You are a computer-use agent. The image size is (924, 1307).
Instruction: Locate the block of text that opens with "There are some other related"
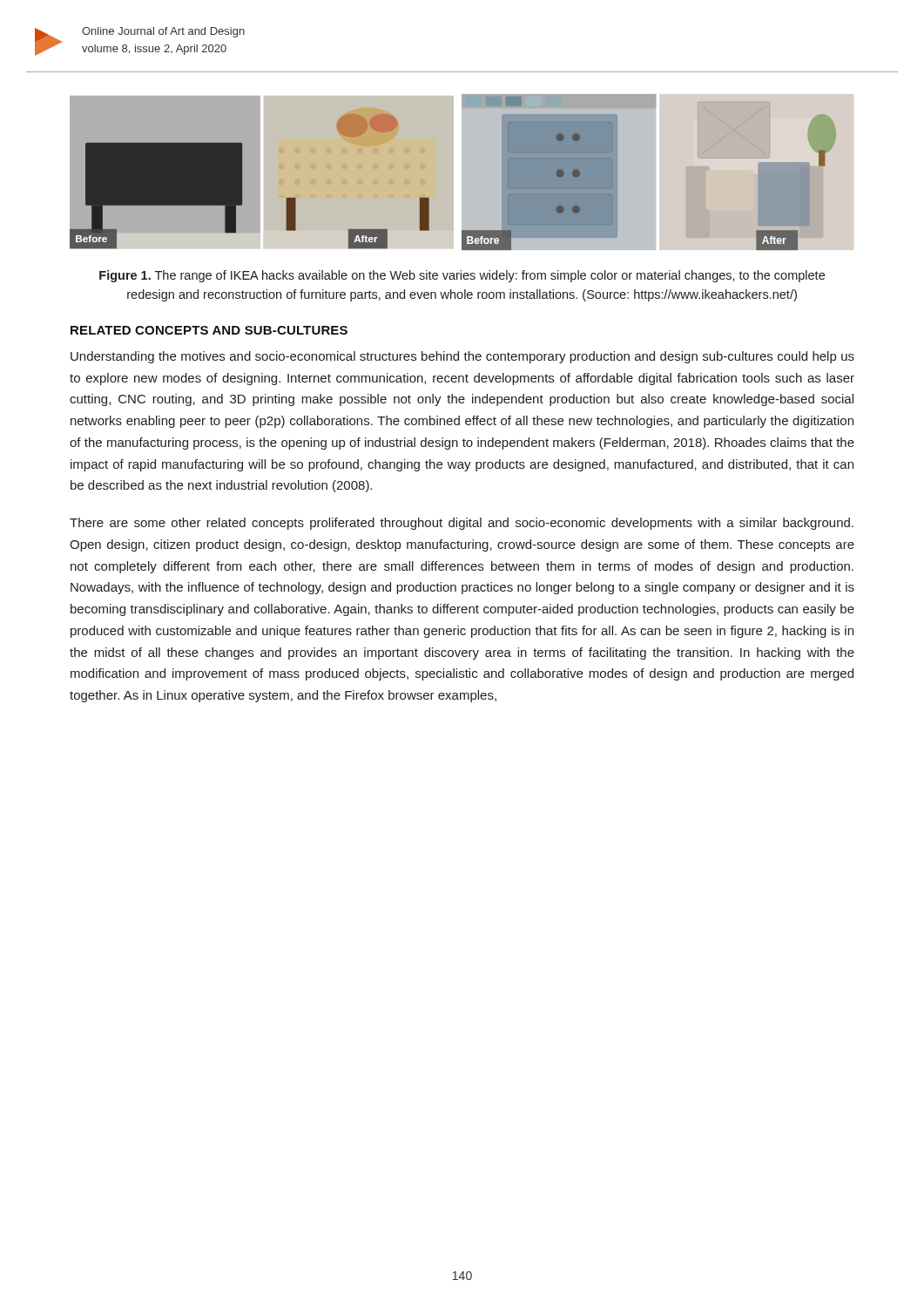462,609
